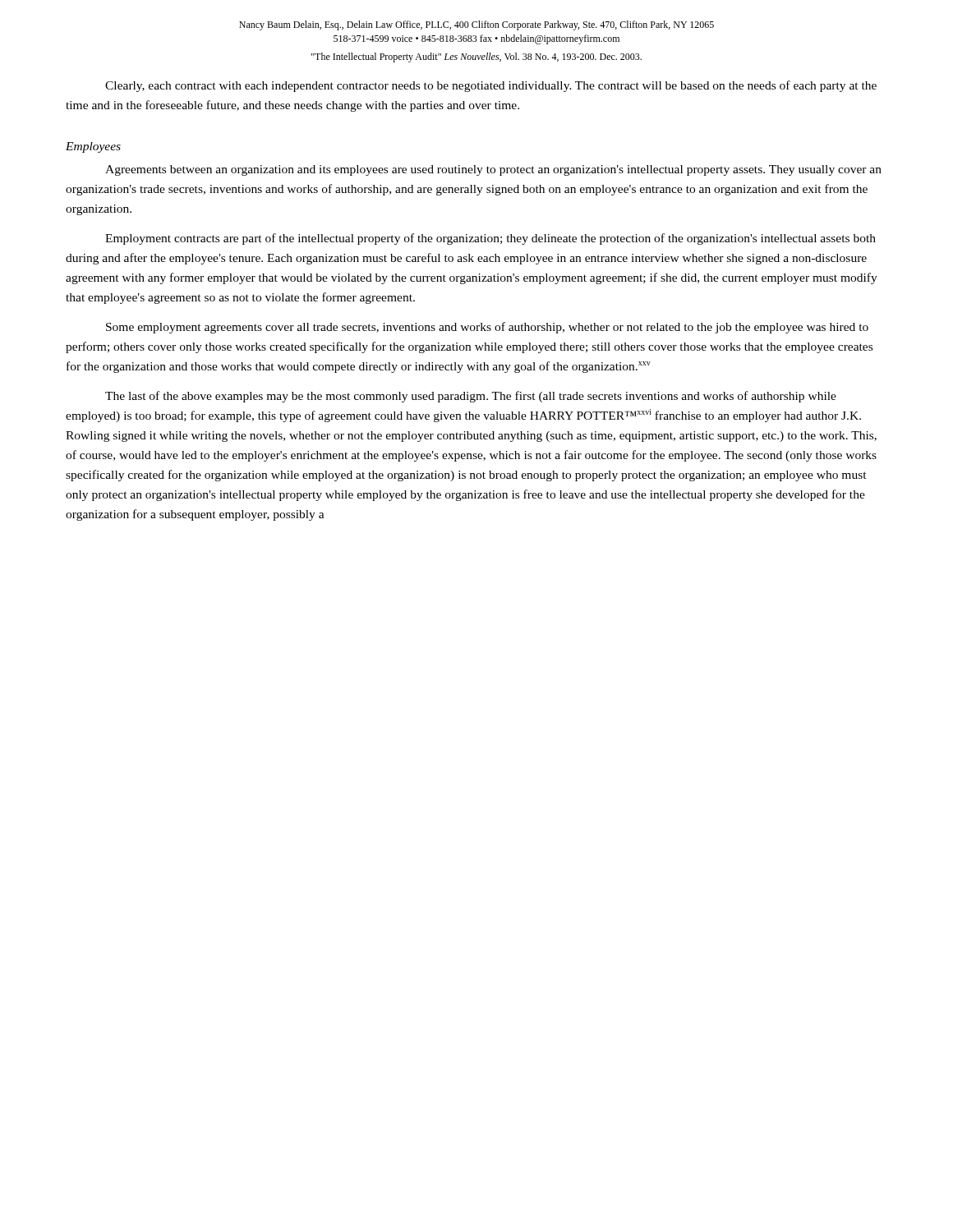Select the text block with the text "Some employment agreements cover all trade secrets, inventions"
953x1232 pixels.
click(x=469, y=346)
